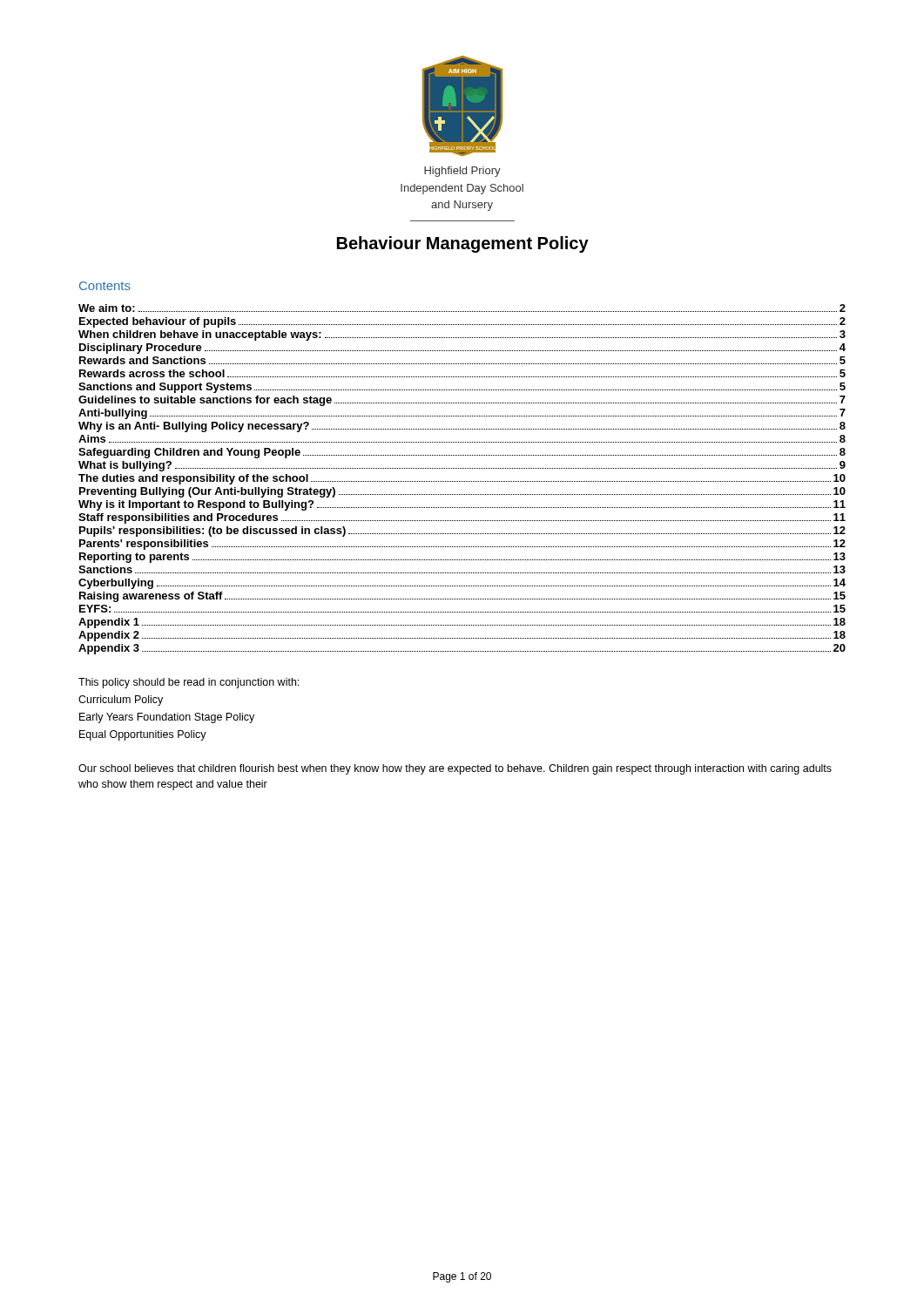Find "Rewards across the school5" on this page
Image resolution: width=924 pixels, height=1307 pixels.
[462, 373]
